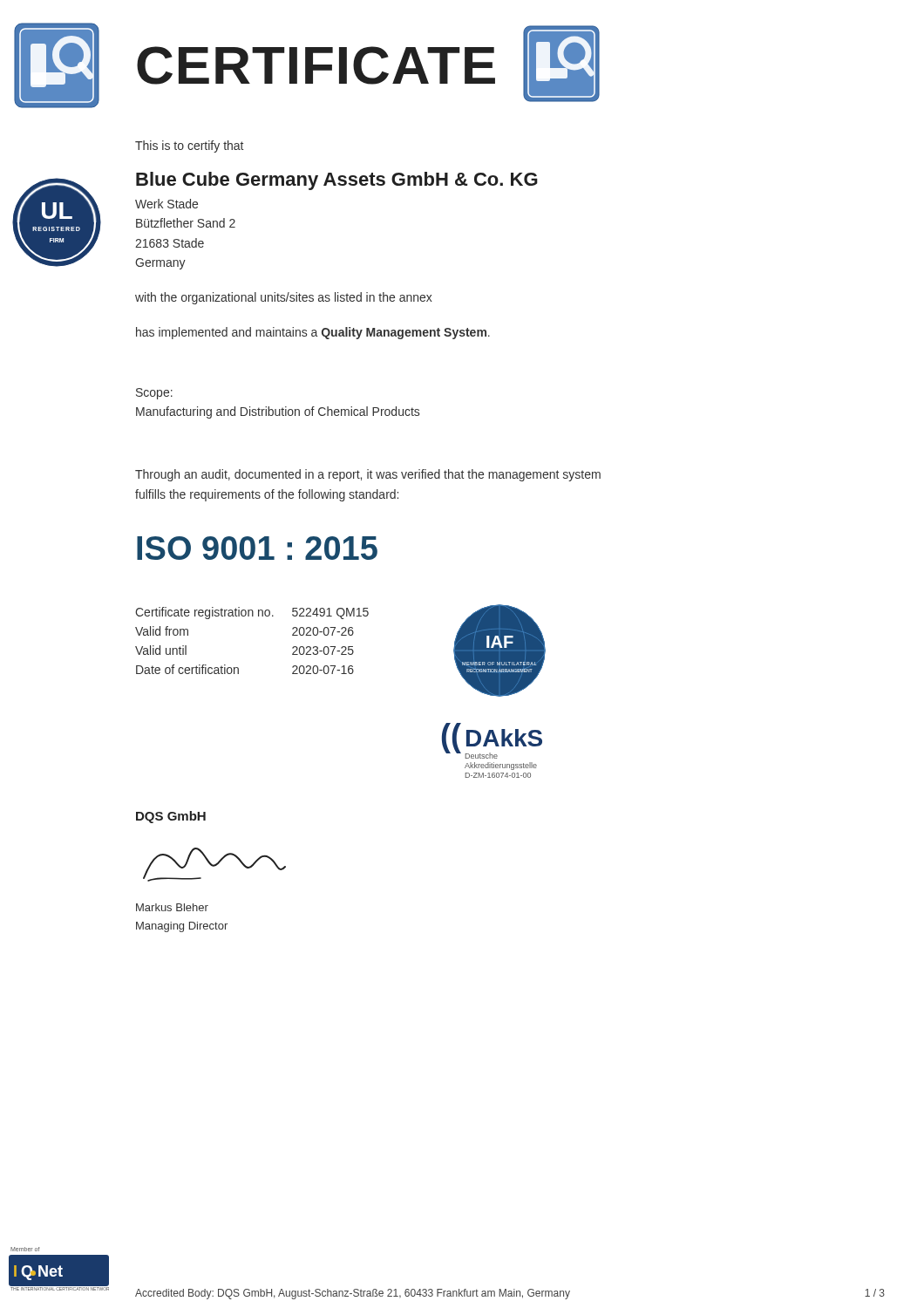924x1308 pixels.
Task: Click on the table containing "Valid until"
Action: pos(261,641)
